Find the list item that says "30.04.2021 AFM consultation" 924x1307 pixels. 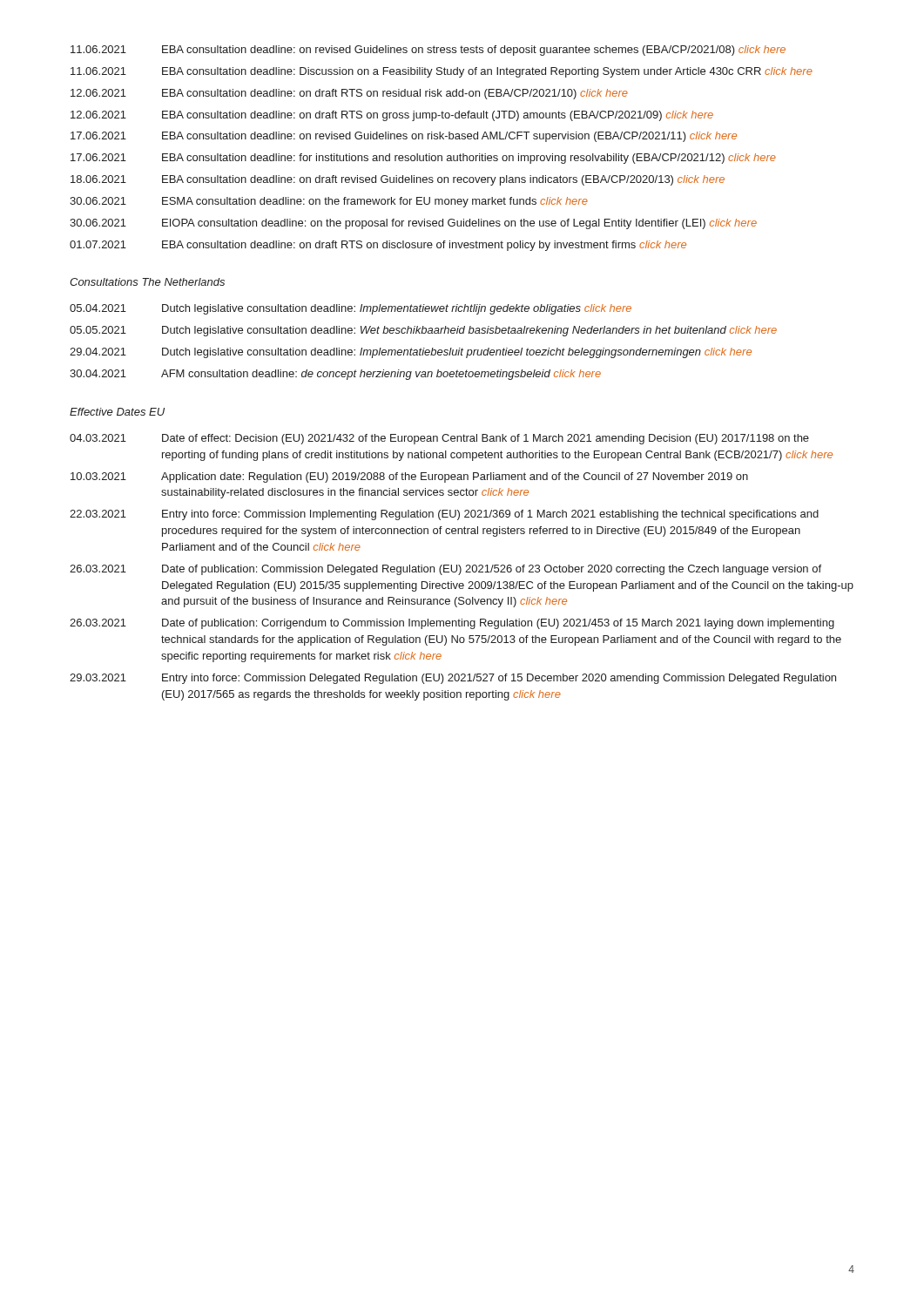tap(462, 374)
